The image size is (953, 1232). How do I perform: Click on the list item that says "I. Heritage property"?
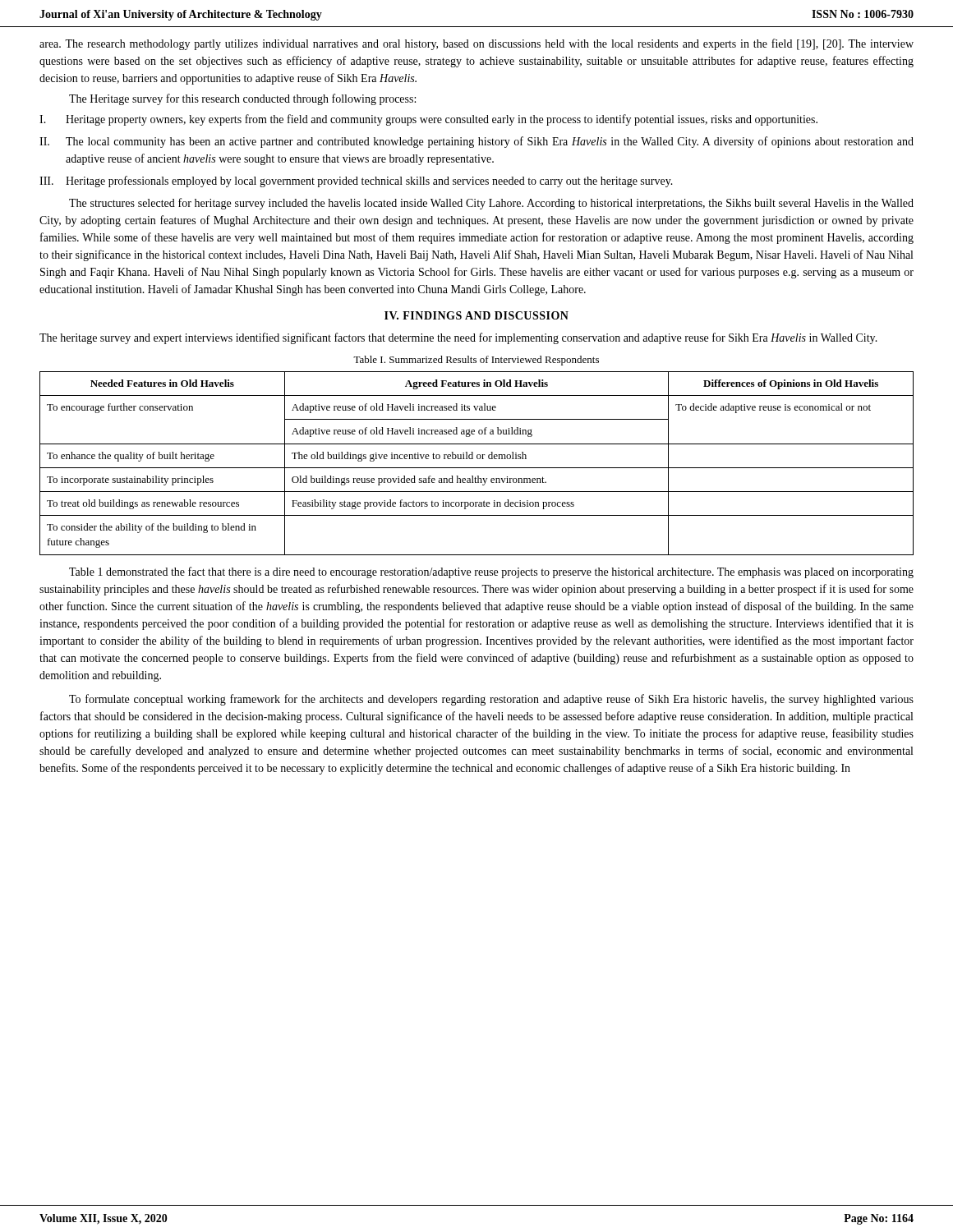(x=476, y=120)
